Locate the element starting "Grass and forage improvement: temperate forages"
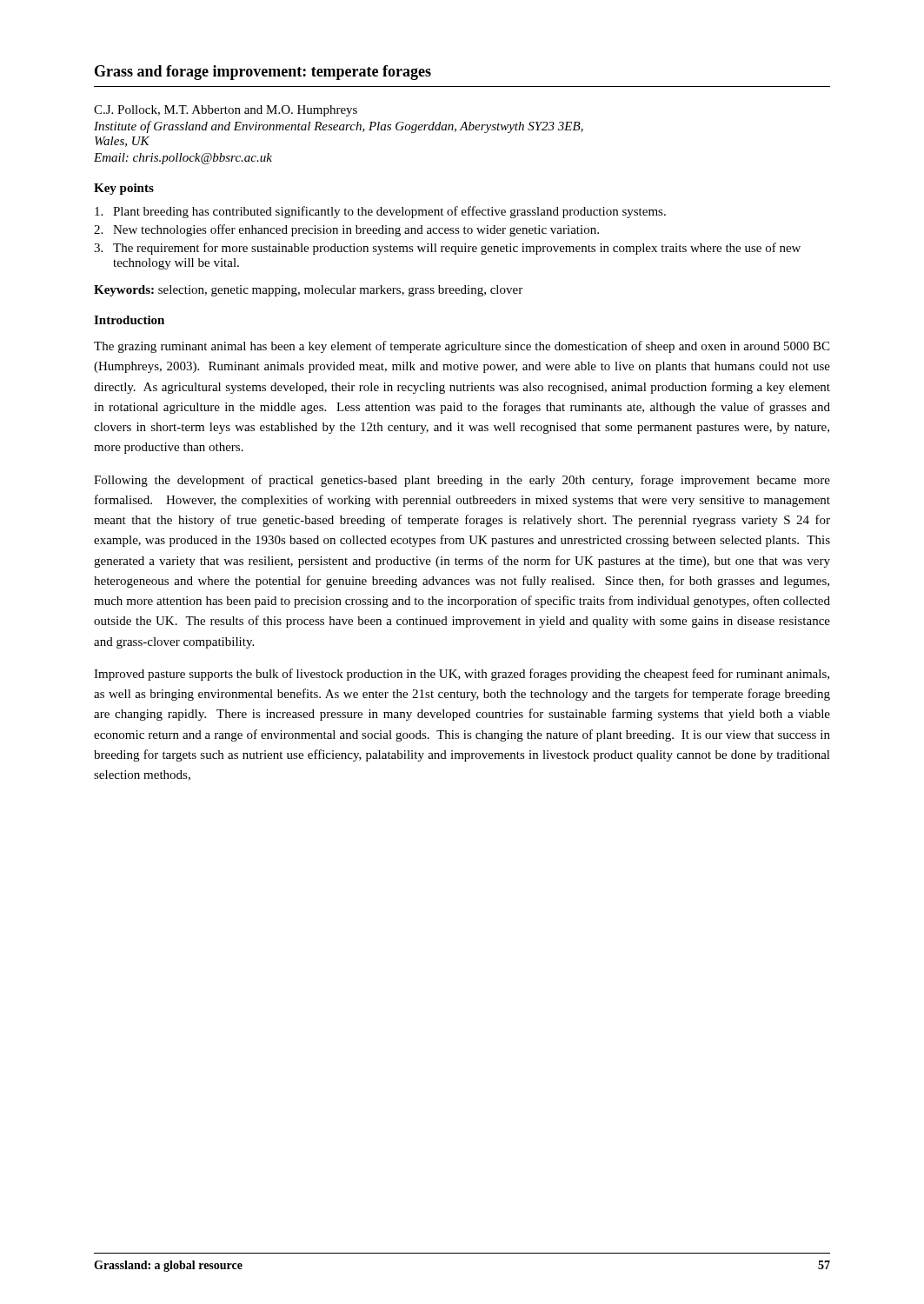Viewport: 924px width, 1304px height. (263, 71)
